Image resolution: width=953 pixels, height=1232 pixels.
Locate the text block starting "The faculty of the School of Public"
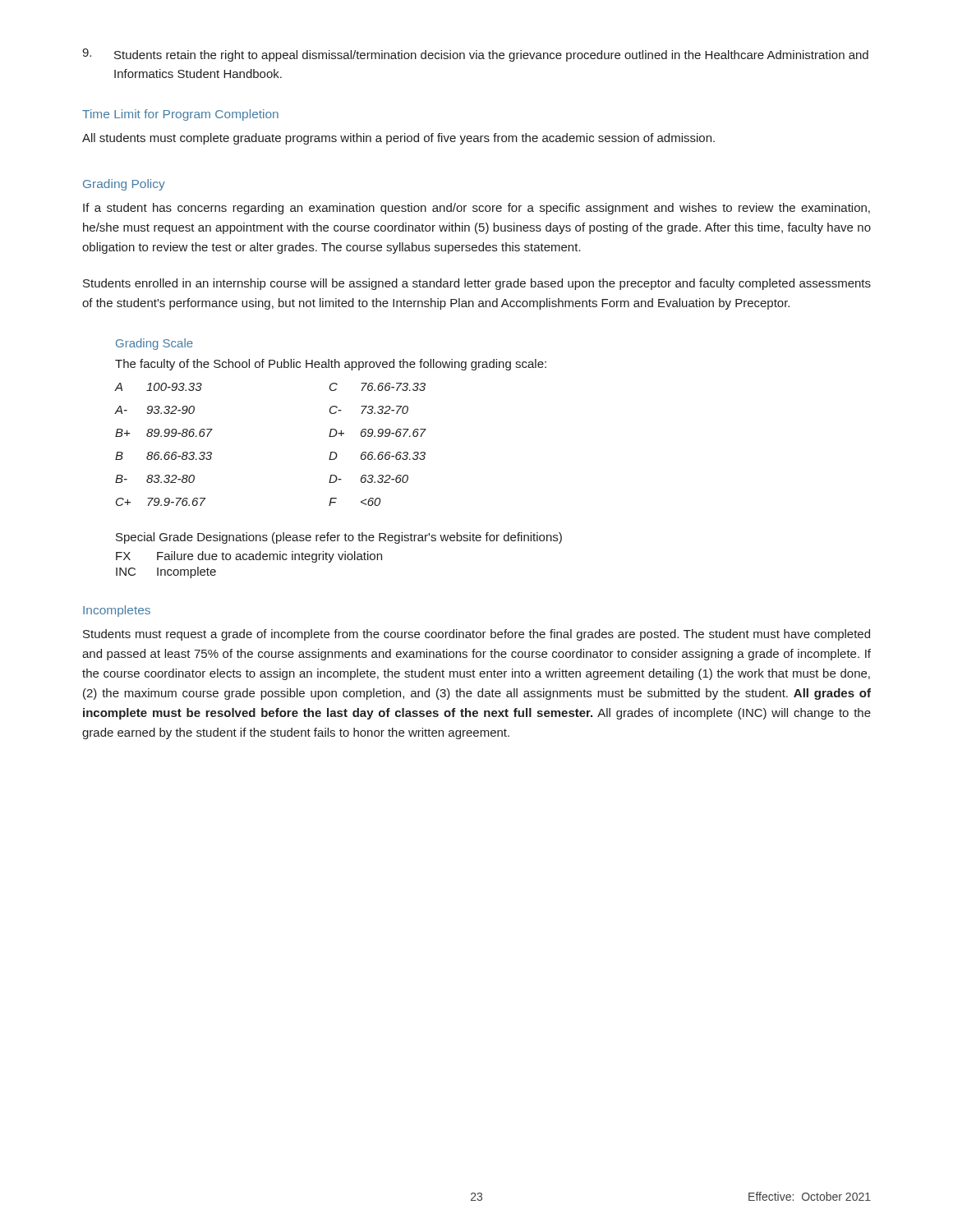(x=331, y=363)
